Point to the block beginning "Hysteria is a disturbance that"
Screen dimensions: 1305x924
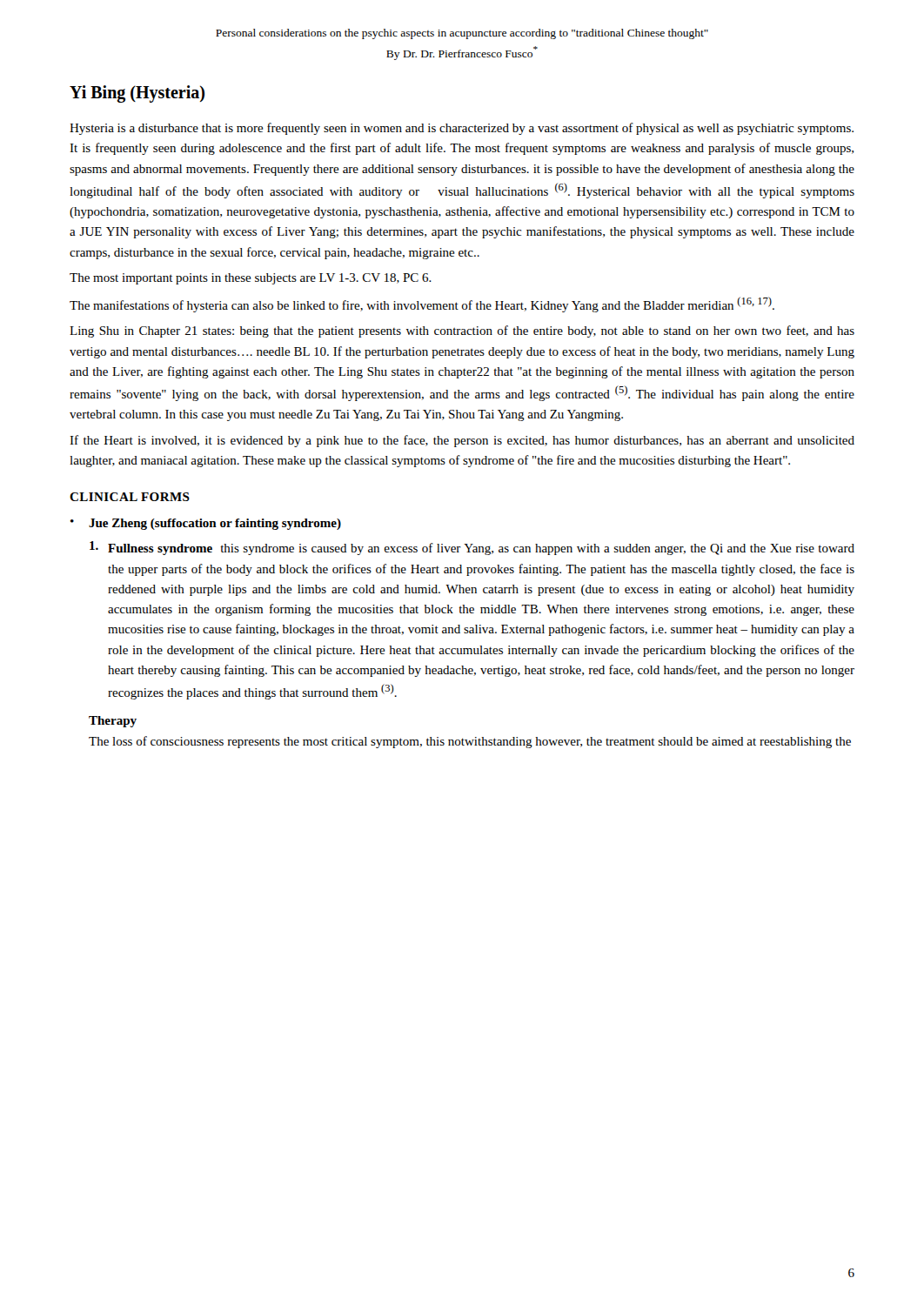[x=462, y=190]
